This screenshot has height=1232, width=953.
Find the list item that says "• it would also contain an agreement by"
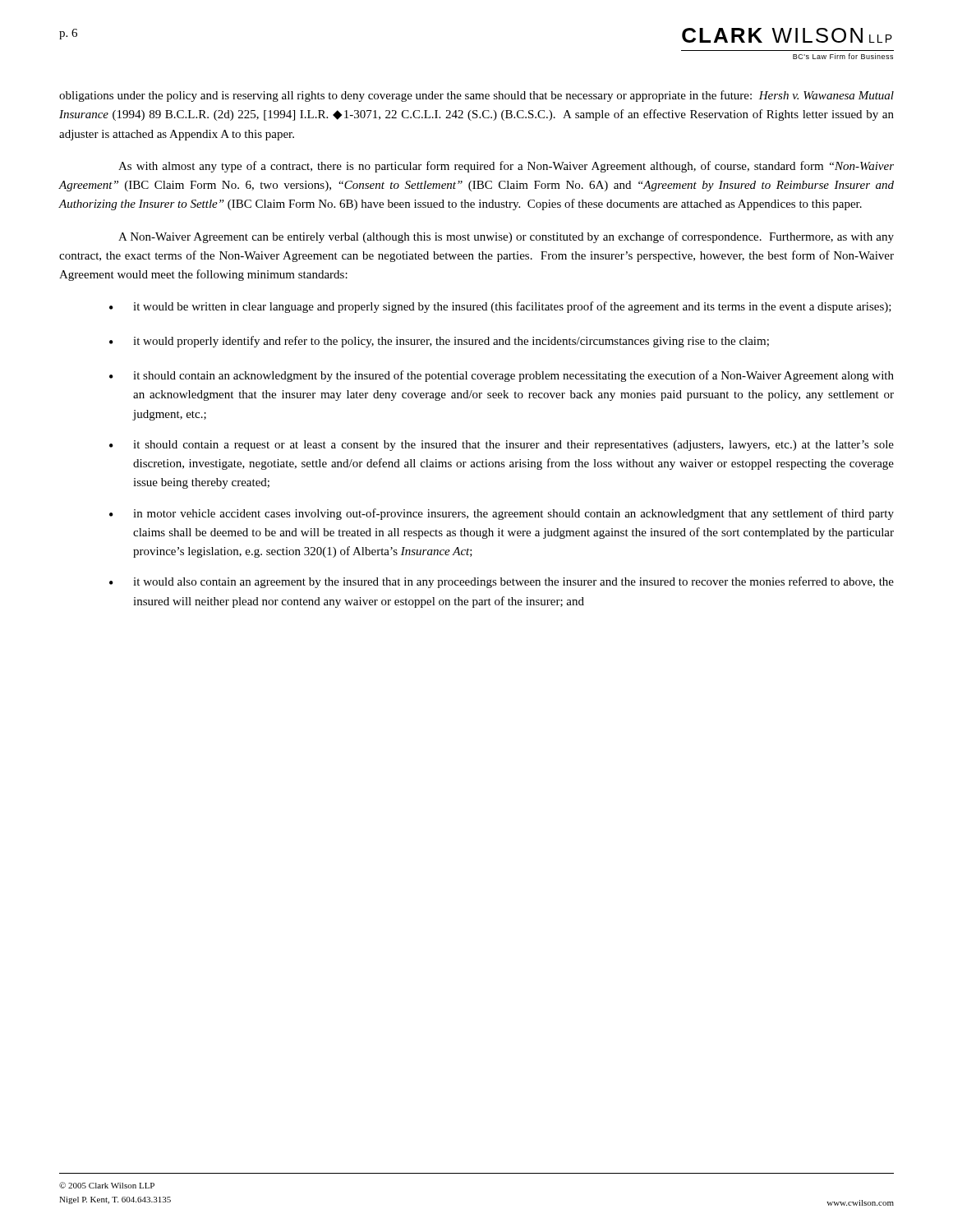tap(501, 592)
